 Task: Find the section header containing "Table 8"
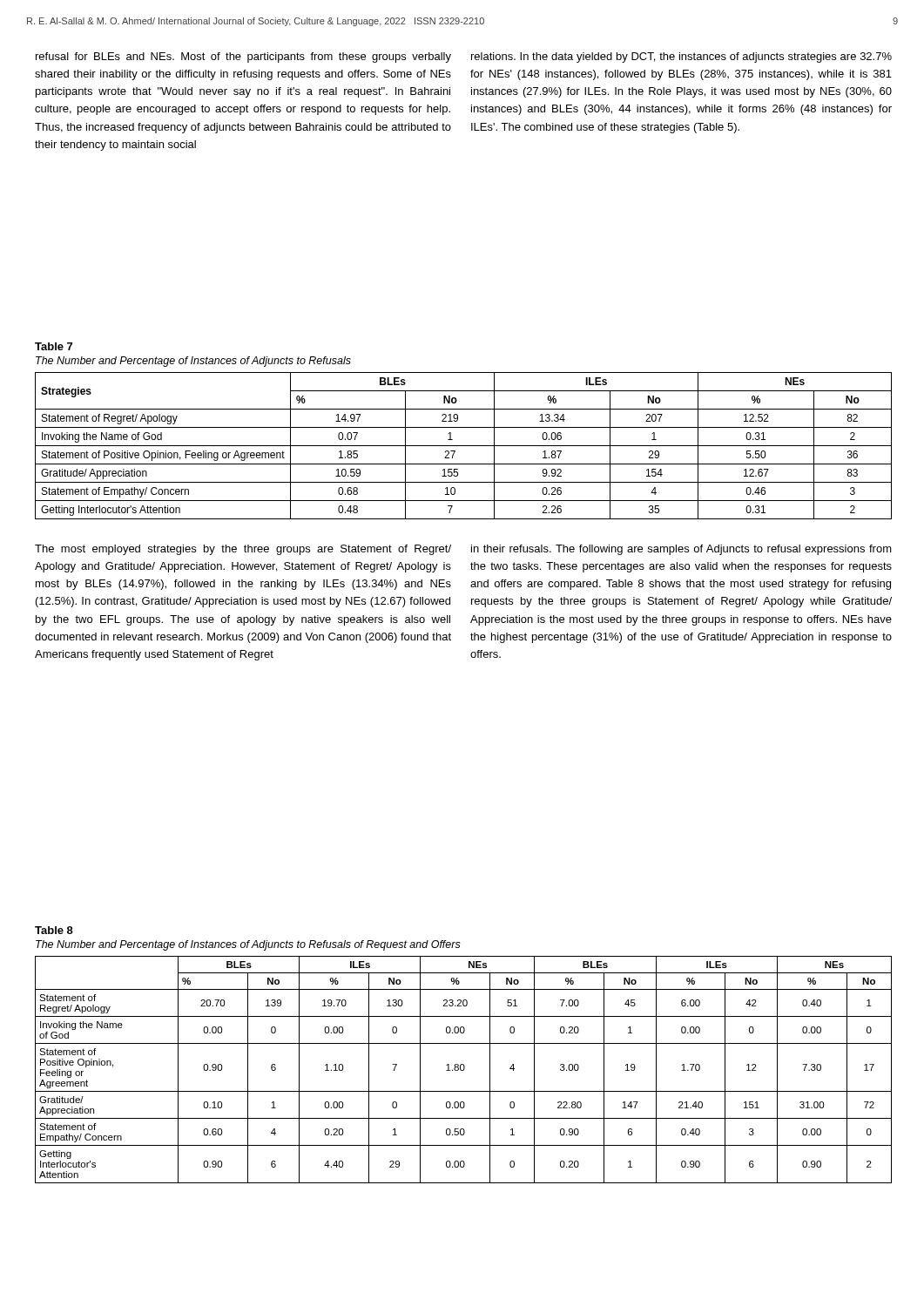(x=54, y=930)
